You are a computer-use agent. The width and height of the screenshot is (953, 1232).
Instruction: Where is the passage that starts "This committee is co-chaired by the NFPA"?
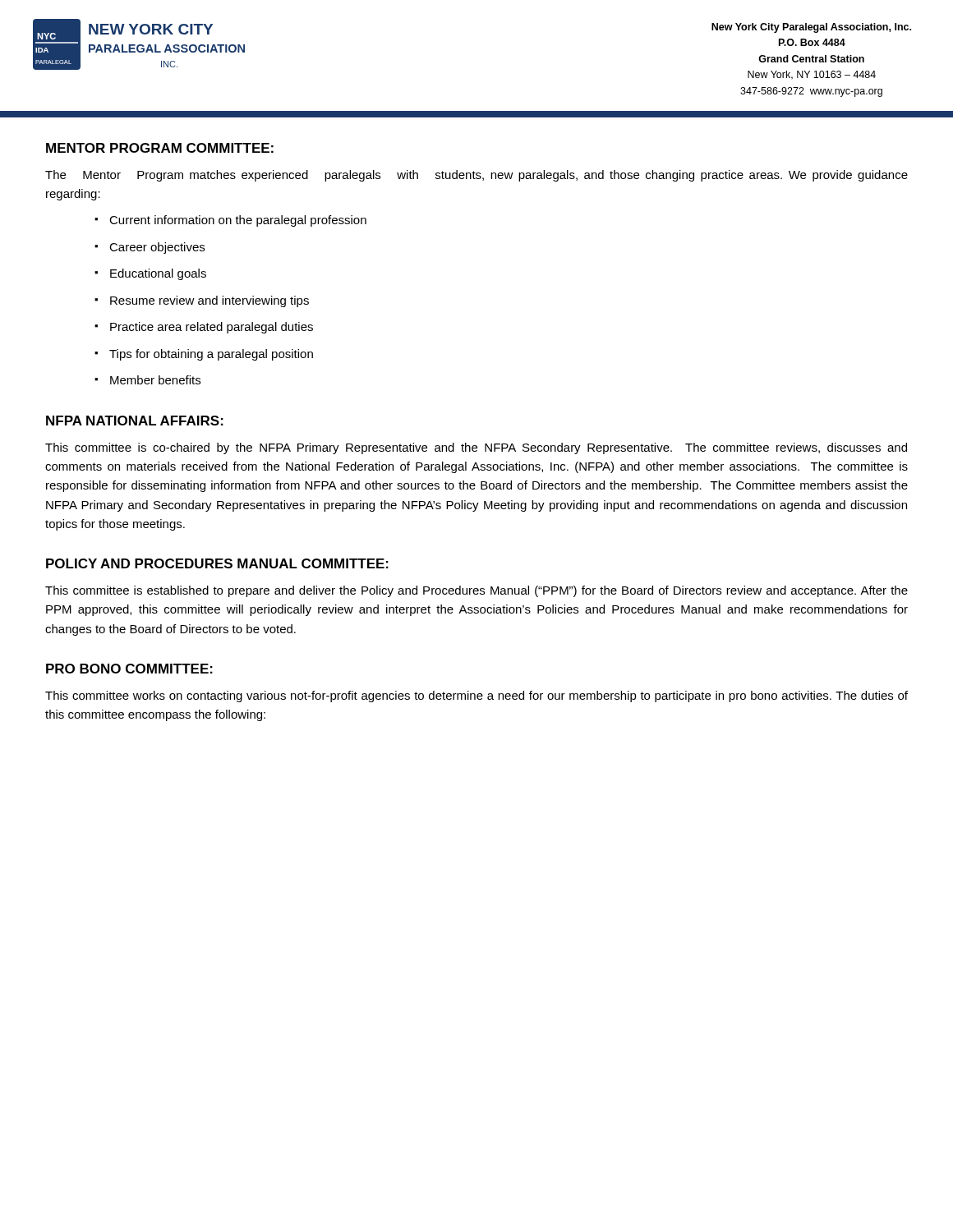coord(476,485)
